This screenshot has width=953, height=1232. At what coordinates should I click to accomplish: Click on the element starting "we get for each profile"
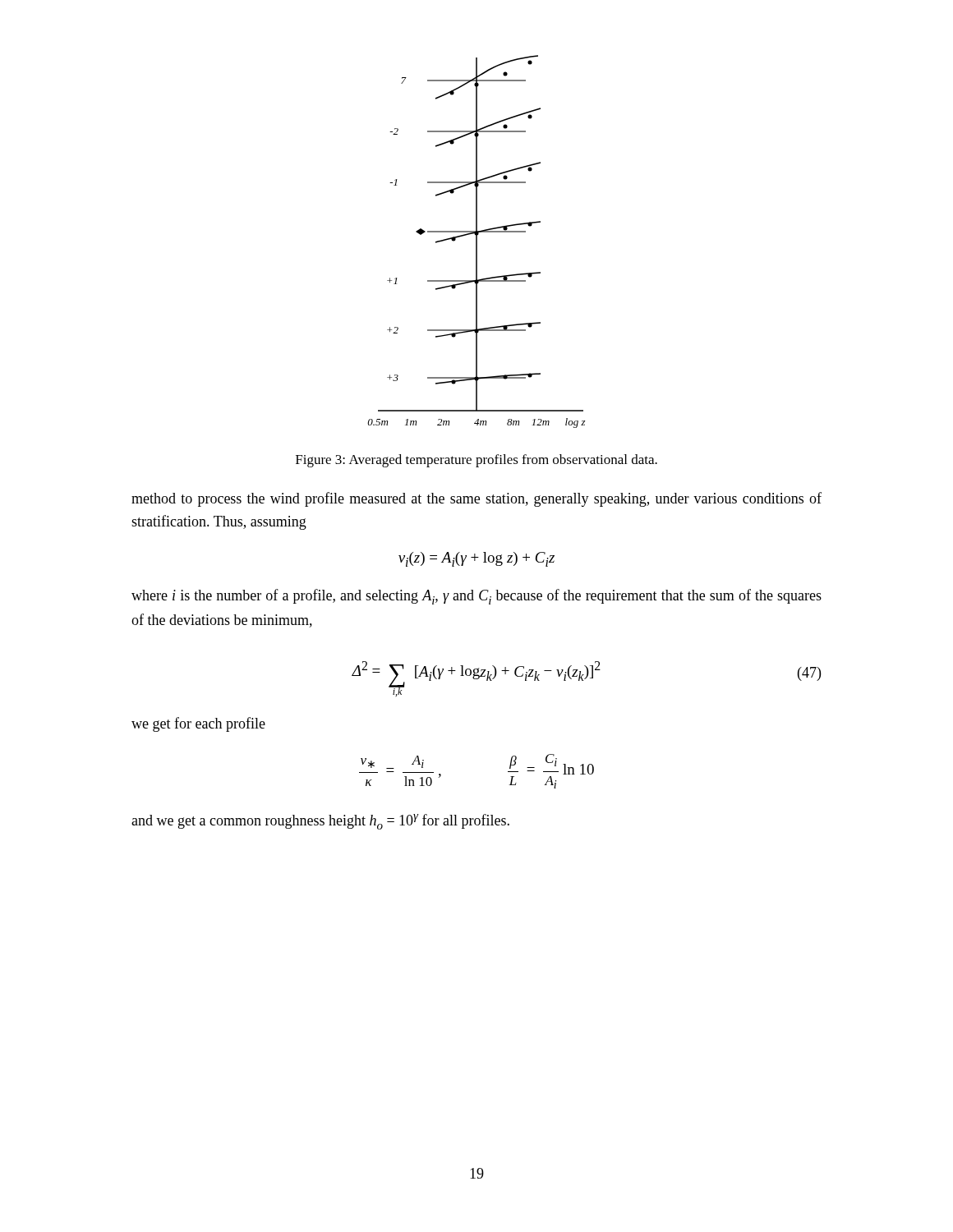pos(198,724)
